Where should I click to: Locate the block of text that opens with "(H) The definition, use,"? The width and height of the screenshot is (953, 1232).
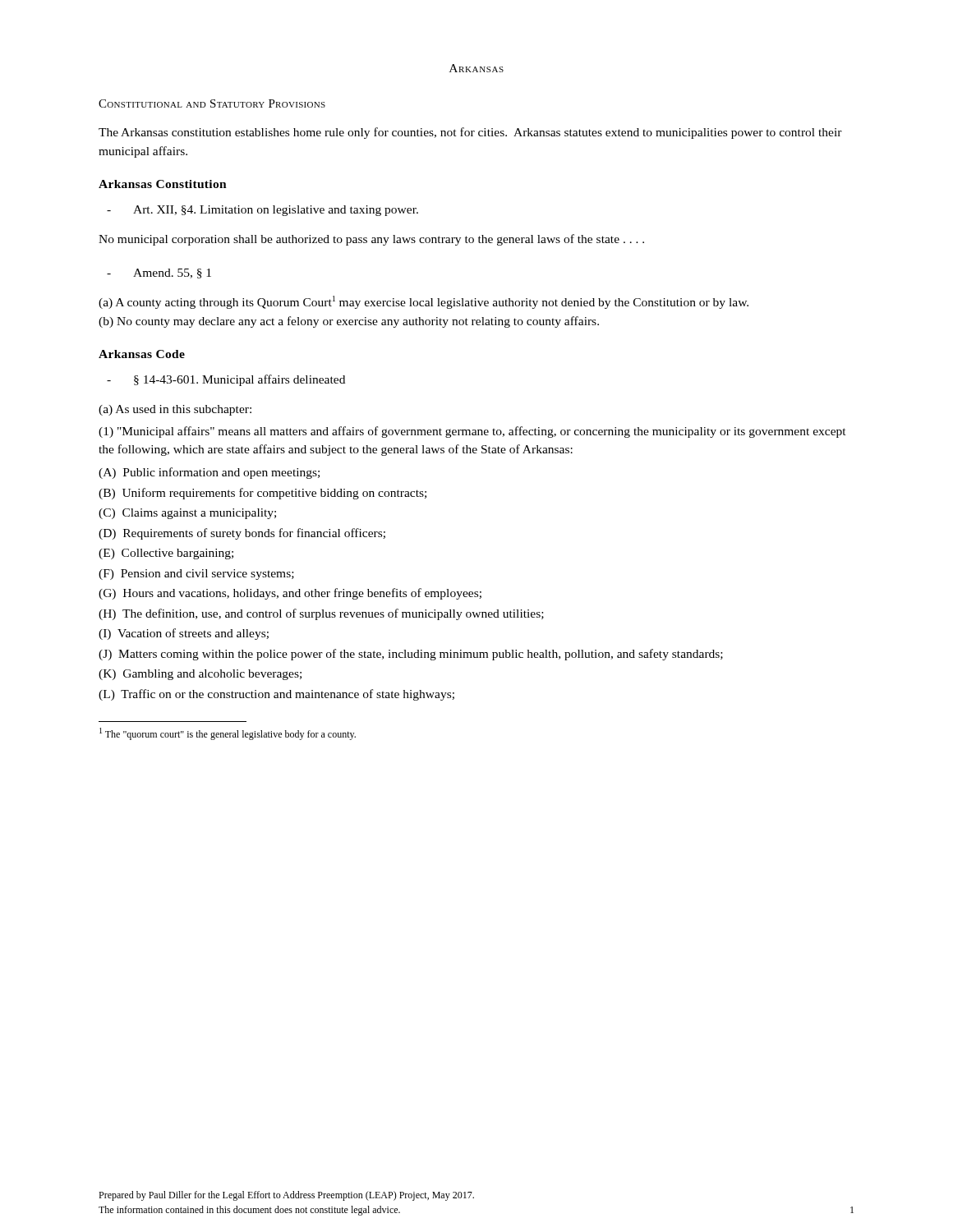coord(321,613)
